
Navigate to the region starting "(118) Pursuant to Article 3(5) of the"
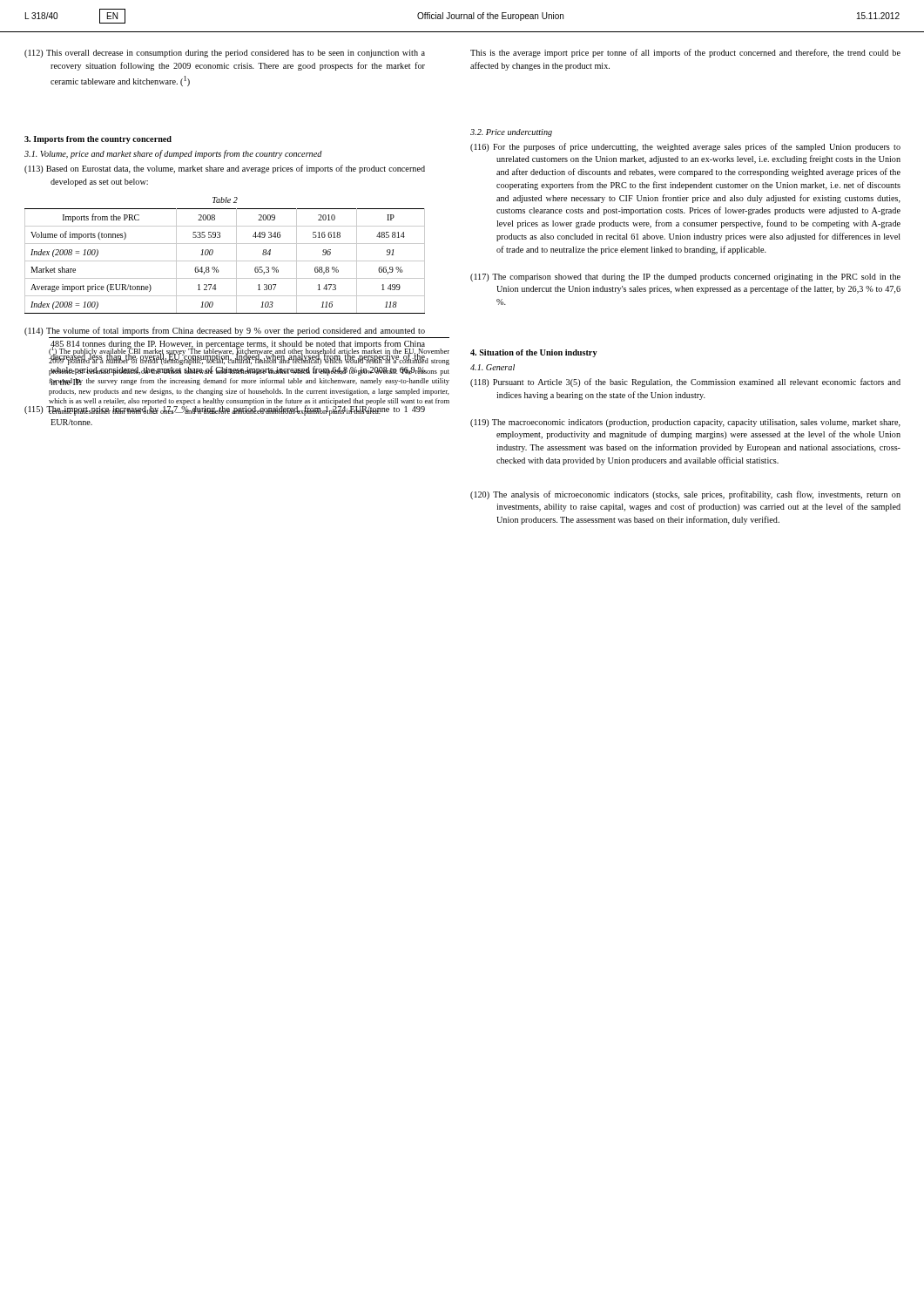coord(685,389)
